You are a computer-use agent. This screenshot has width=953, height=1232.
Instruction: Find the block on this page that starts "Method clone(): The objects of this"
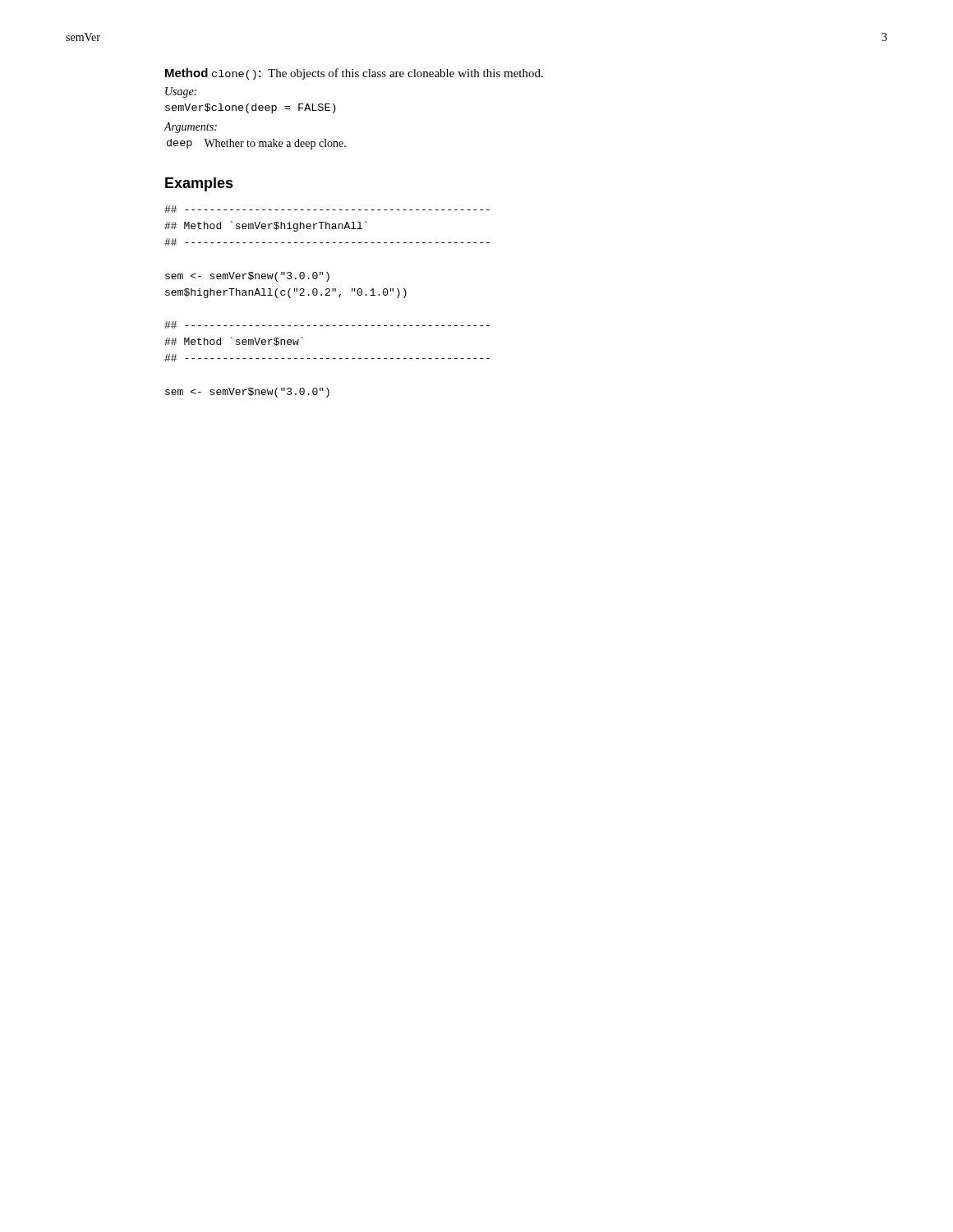[x=354, y=74]
